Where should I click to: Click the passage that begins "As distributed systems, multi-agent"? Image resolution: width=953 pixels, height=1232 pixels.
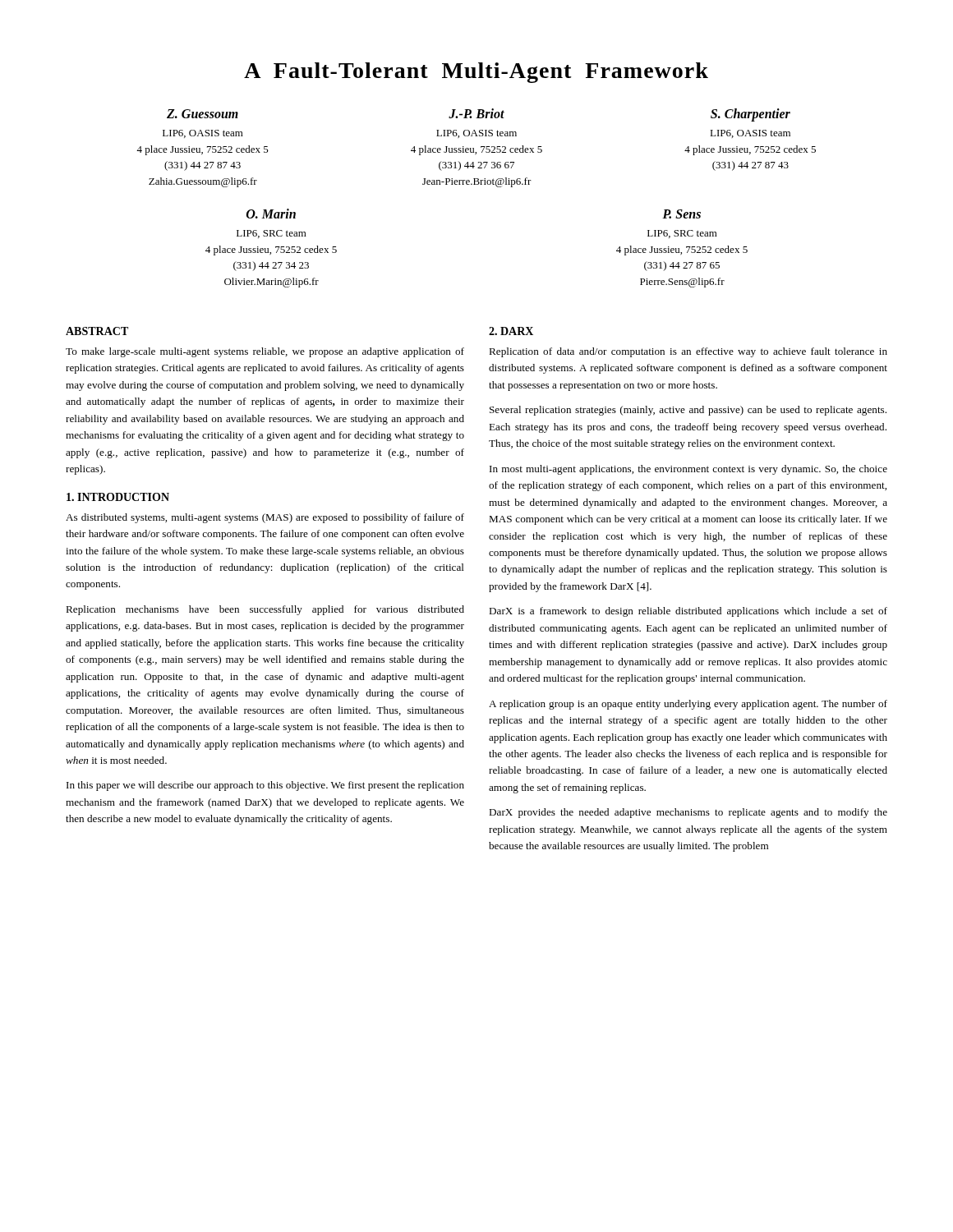(x=265, y=550)
